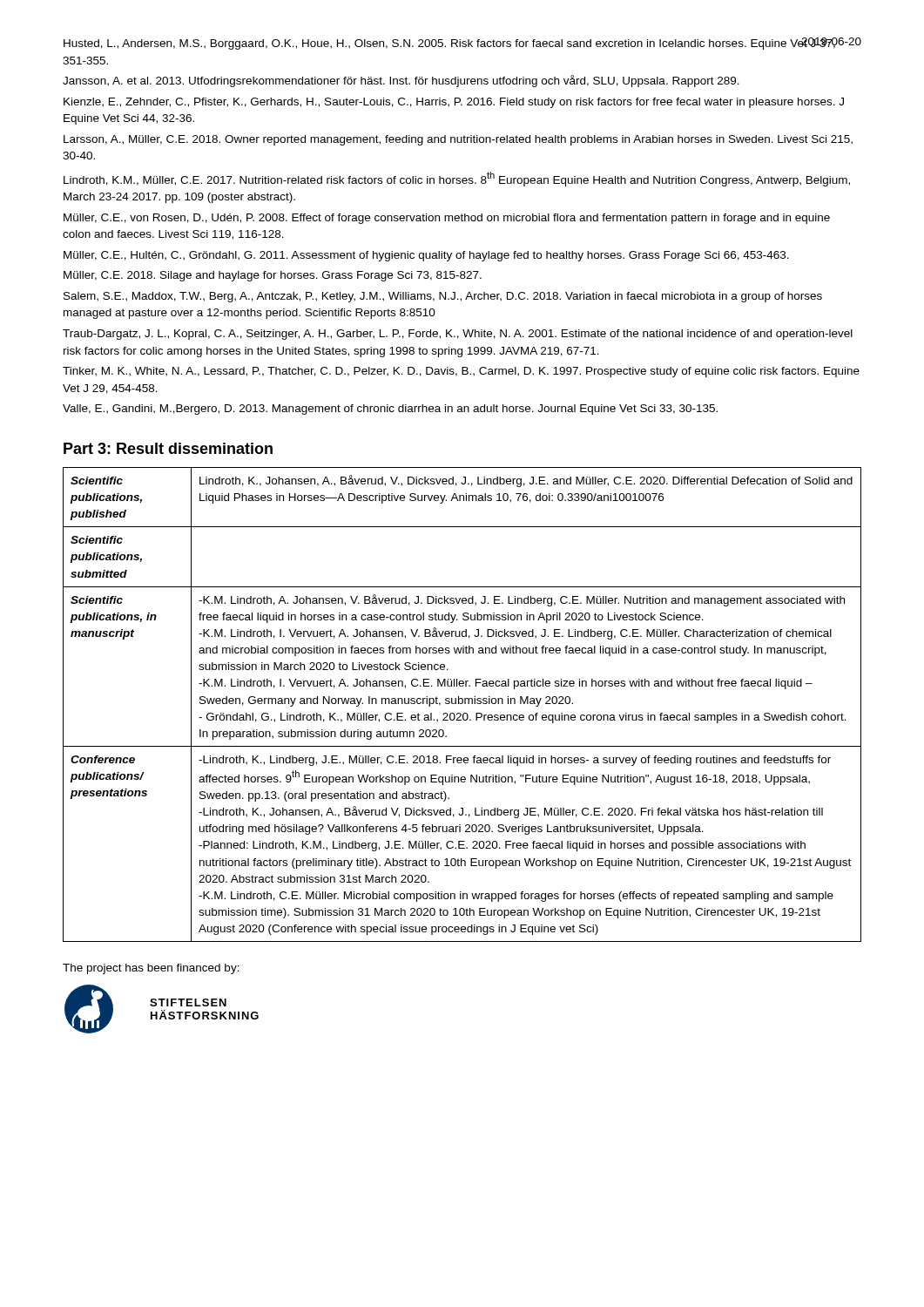Click on the table containing "Scientific publications, in"

462,705
